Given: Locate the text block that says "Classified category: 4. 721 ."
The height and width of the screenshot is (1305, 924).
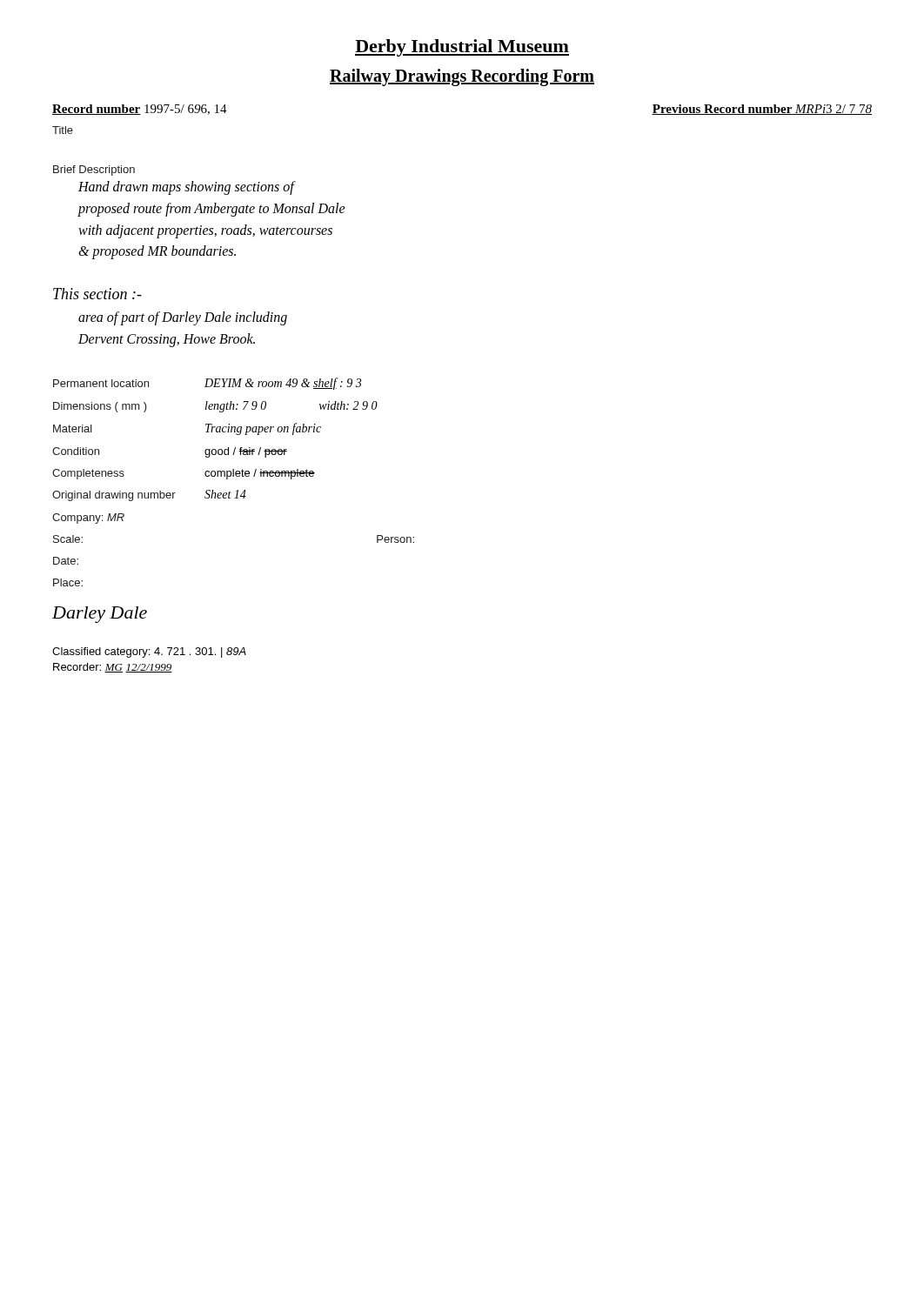Looking at the screenshot, I should point(149,659).
